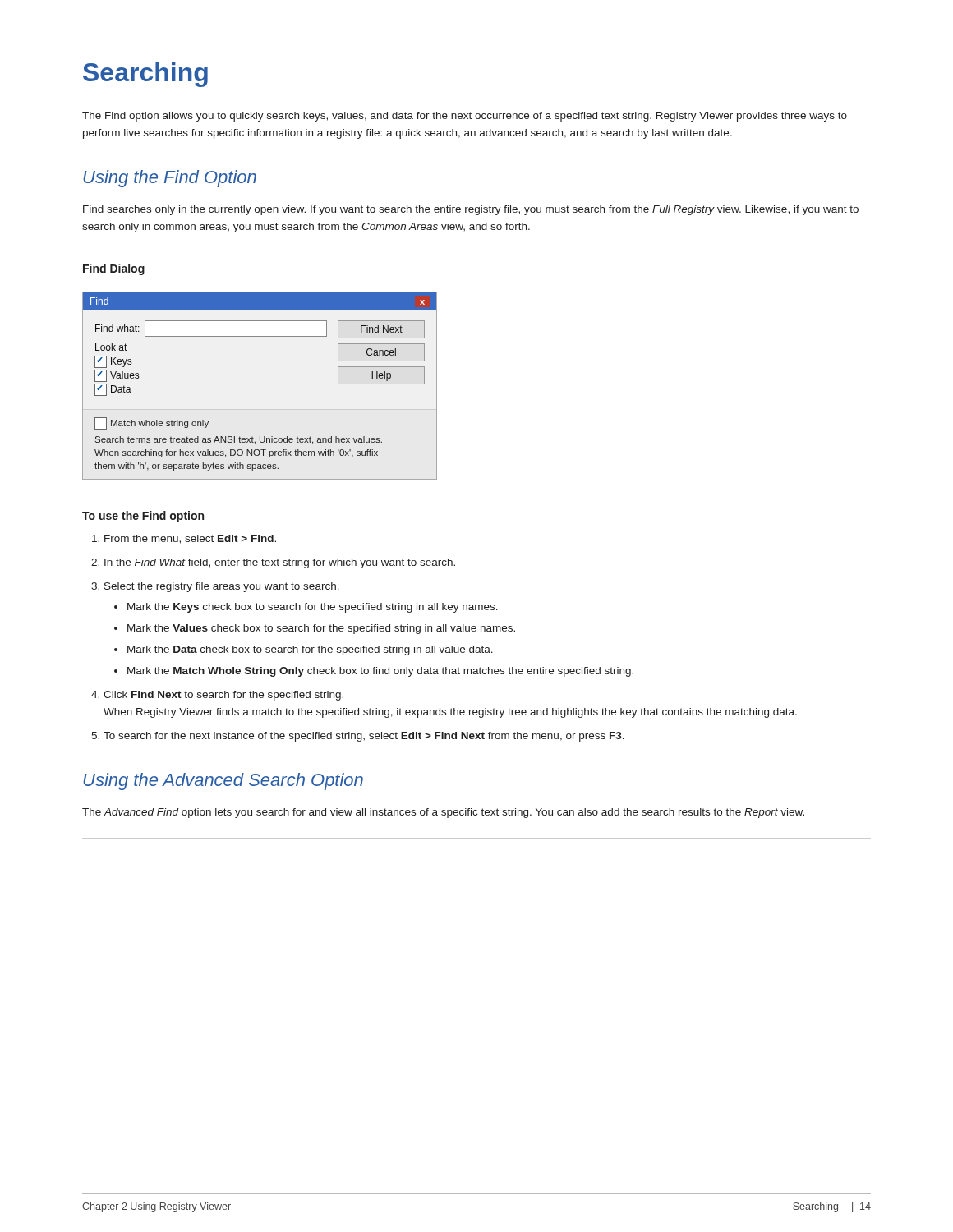Find the section header that reads "Using the Find Option"
Screen dimensions: 1232x953
coord(170,179)
